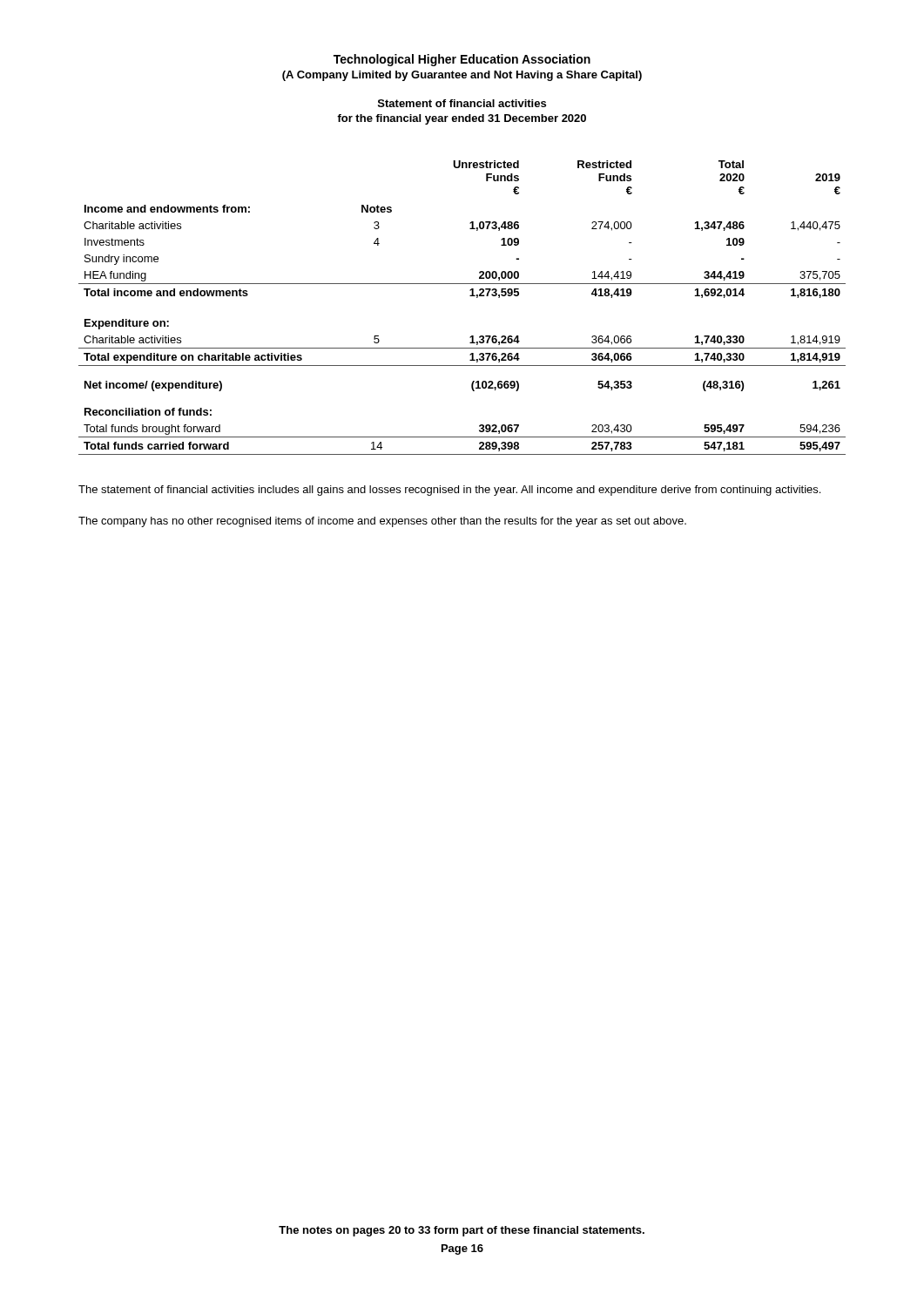The image size is (924, 1307).
Task: Navigate to the region starting "Statement of financial activities for"
Action: 462,111
